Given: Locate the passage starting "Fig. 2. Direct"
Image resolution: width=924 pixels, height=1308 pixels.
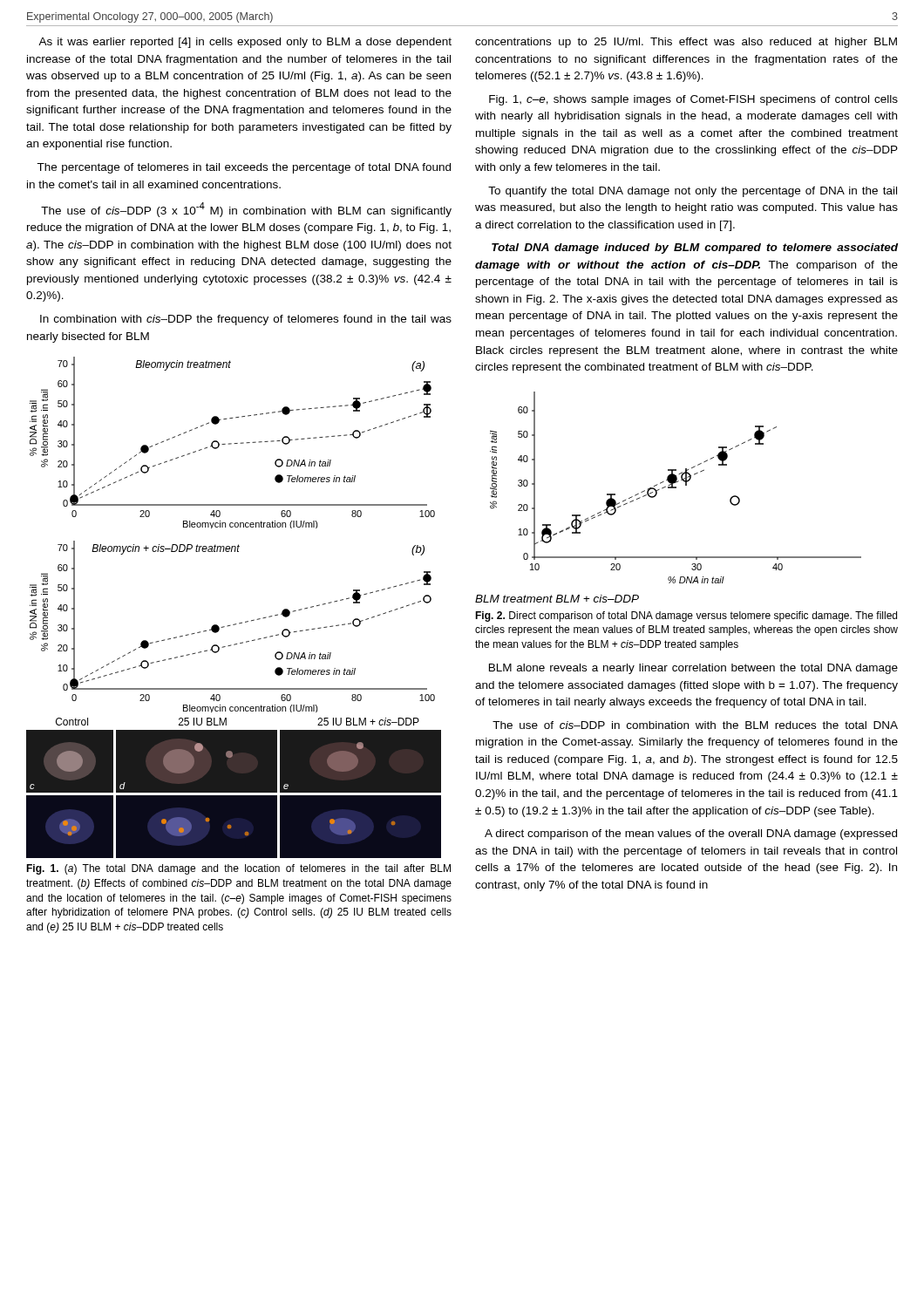Looking at the screenshot, I should [x=686, y=630].
